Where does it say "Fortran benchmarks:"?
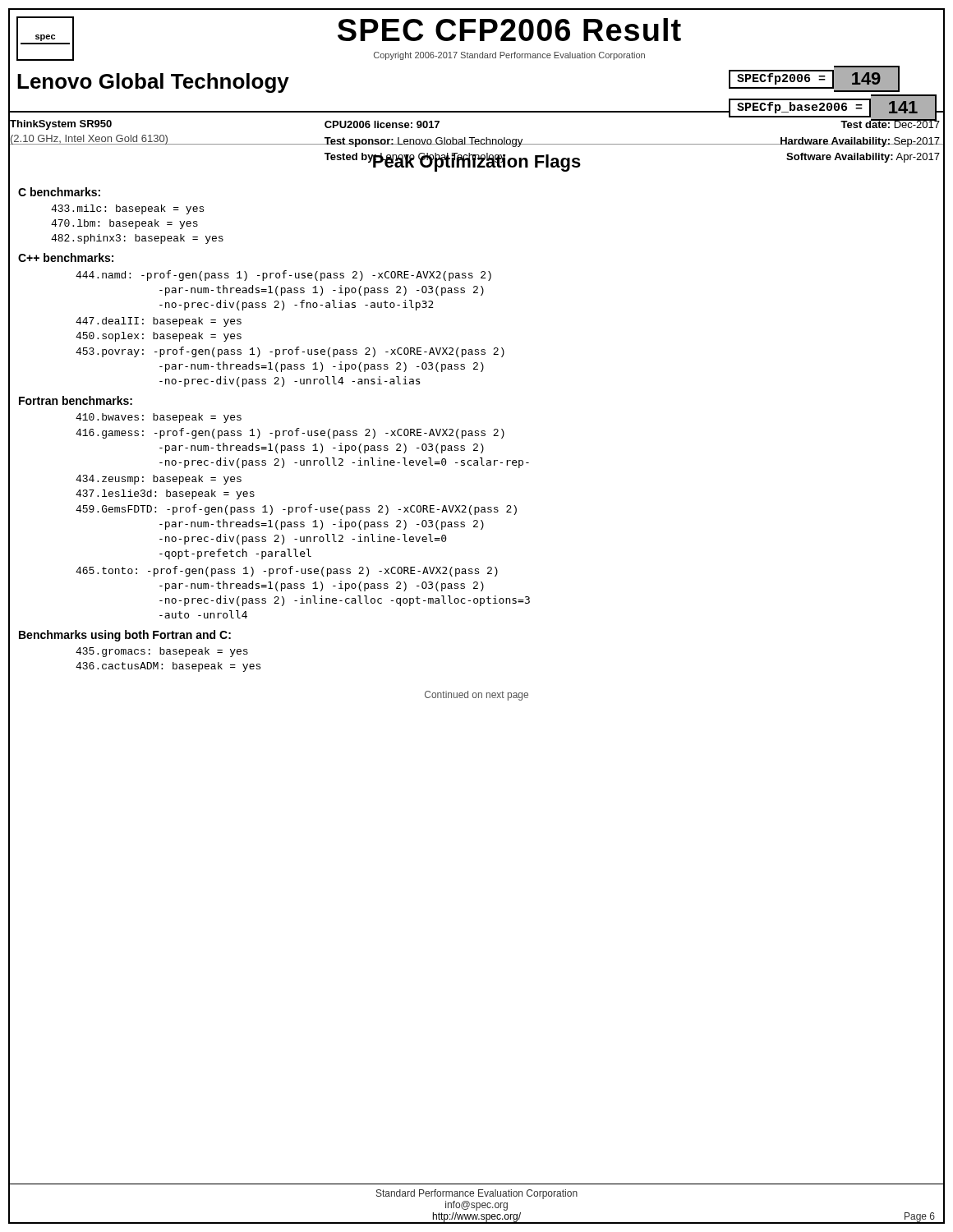This screenshot has width=953, height=1232. pyautogui.click(x=76, y=401)
